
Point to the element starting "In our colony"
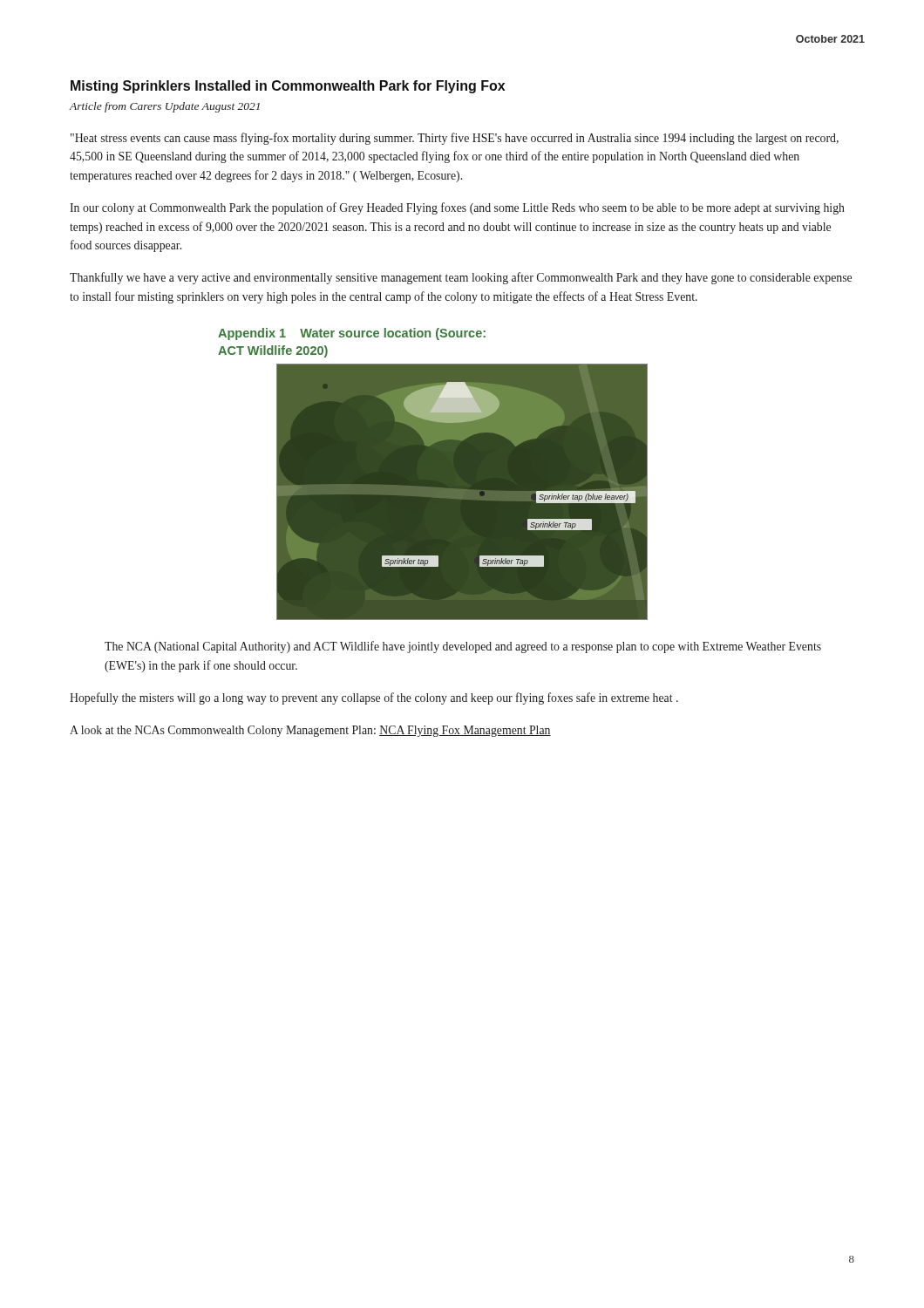[x=457, y=227]
